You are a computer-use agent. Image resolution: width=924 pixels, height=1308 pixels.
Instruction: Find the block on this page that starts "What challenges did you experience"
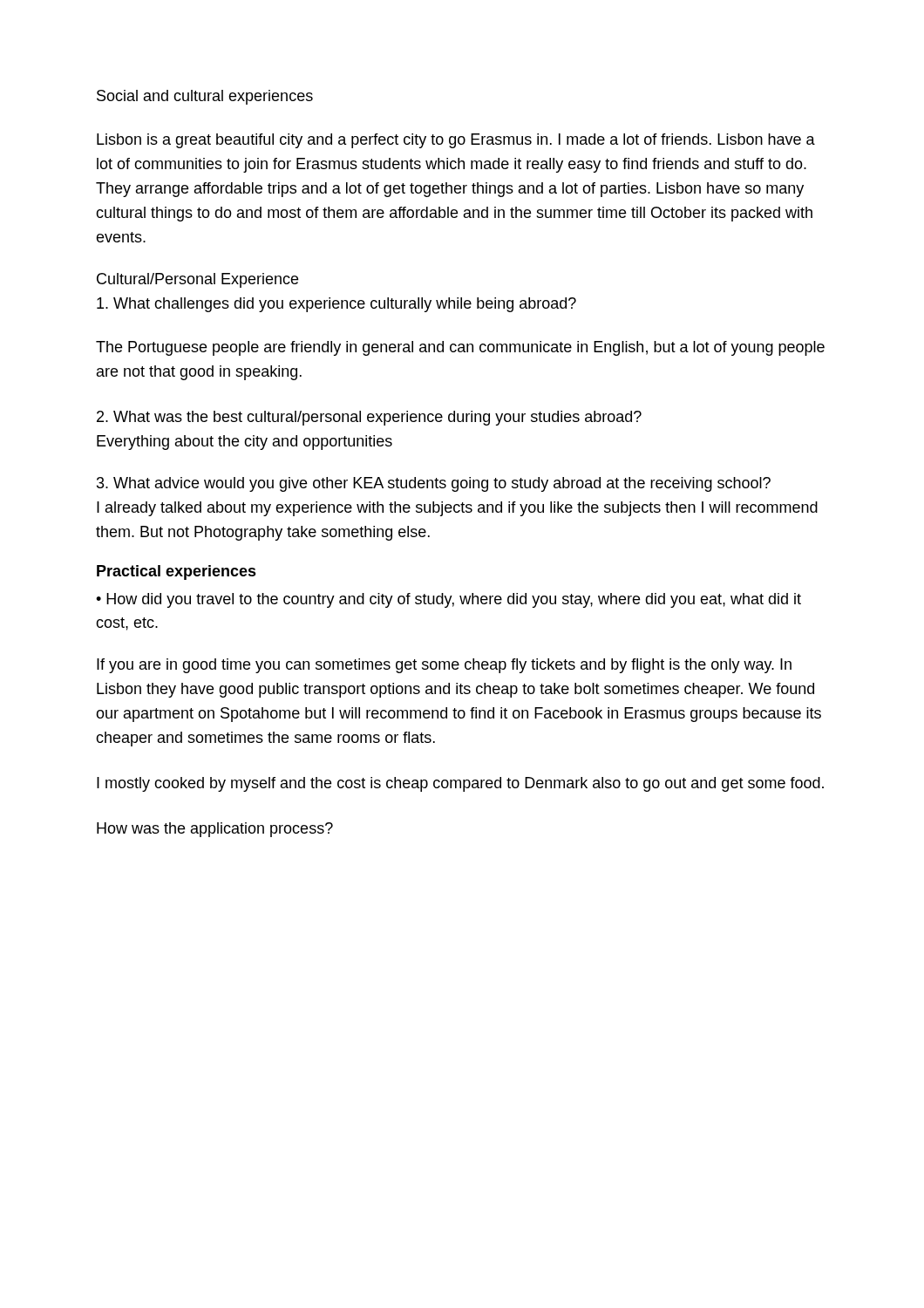point(336,304)
